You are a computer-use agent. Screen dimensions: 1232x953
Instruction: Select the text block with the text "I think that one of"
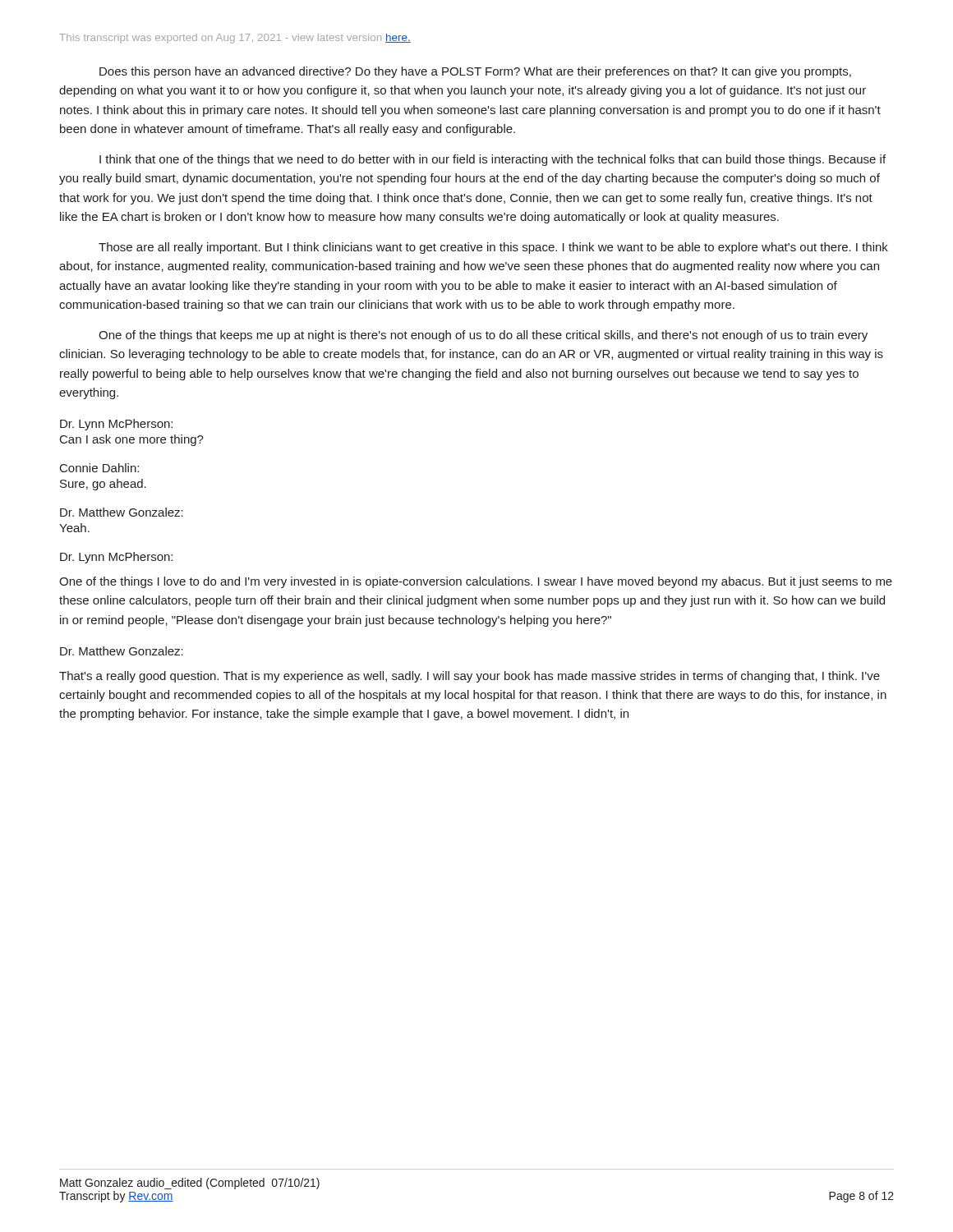476,188
